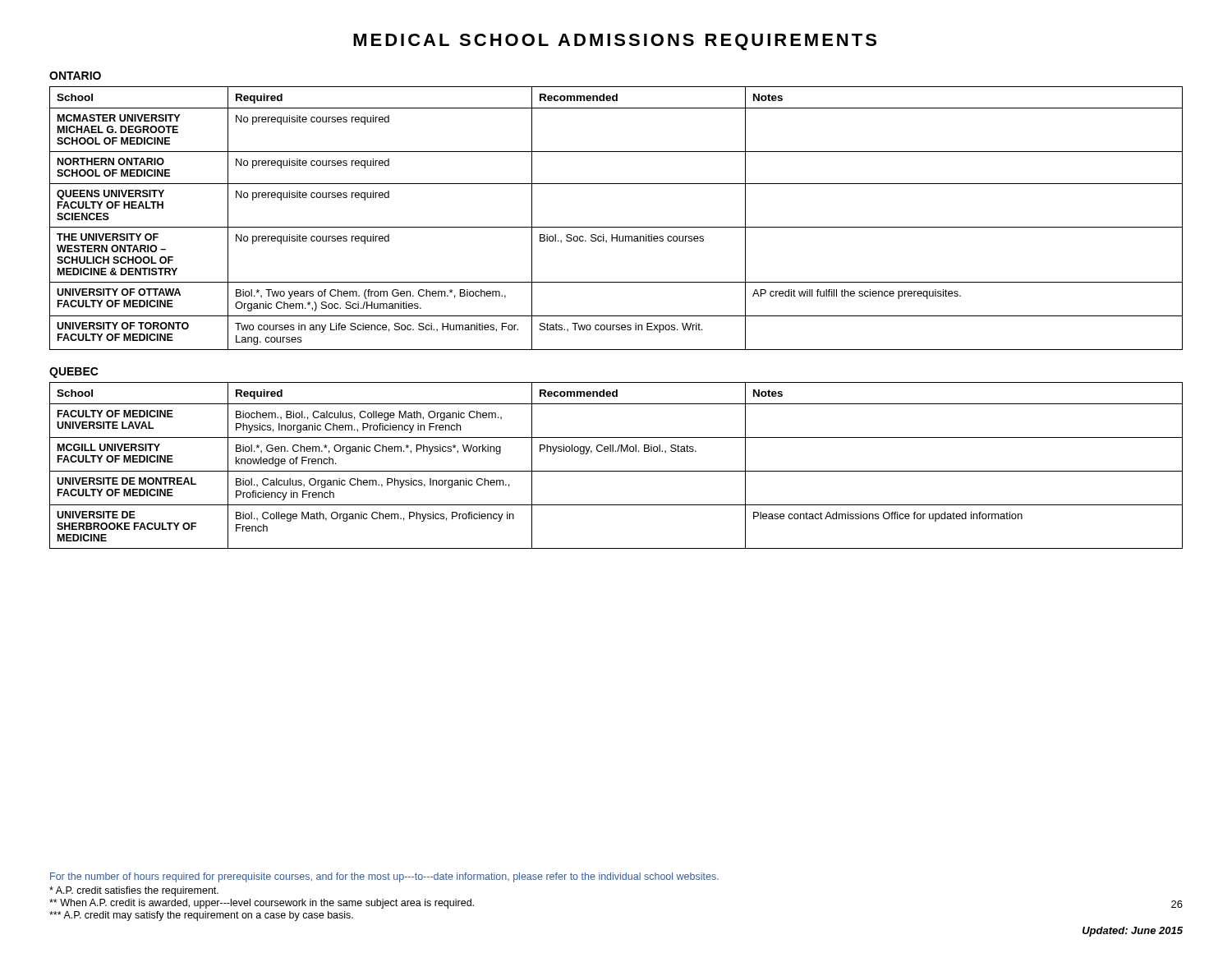Find the block on this page that starts "A.P. credit may satisfy the requirement on a"

(201, 916)
